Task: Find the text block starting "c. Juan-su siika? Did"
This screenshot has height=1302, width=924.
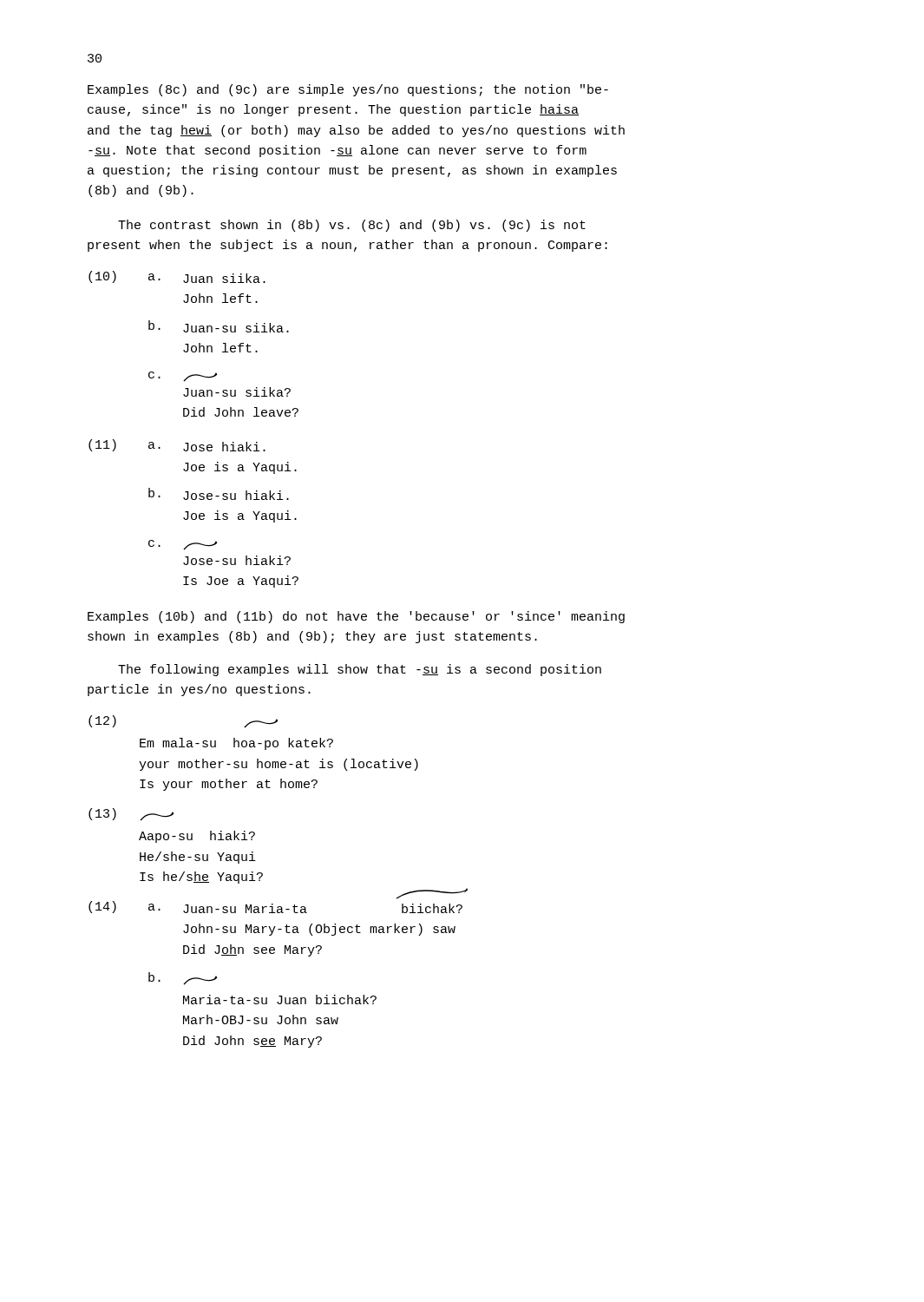Action: point(223,396)
